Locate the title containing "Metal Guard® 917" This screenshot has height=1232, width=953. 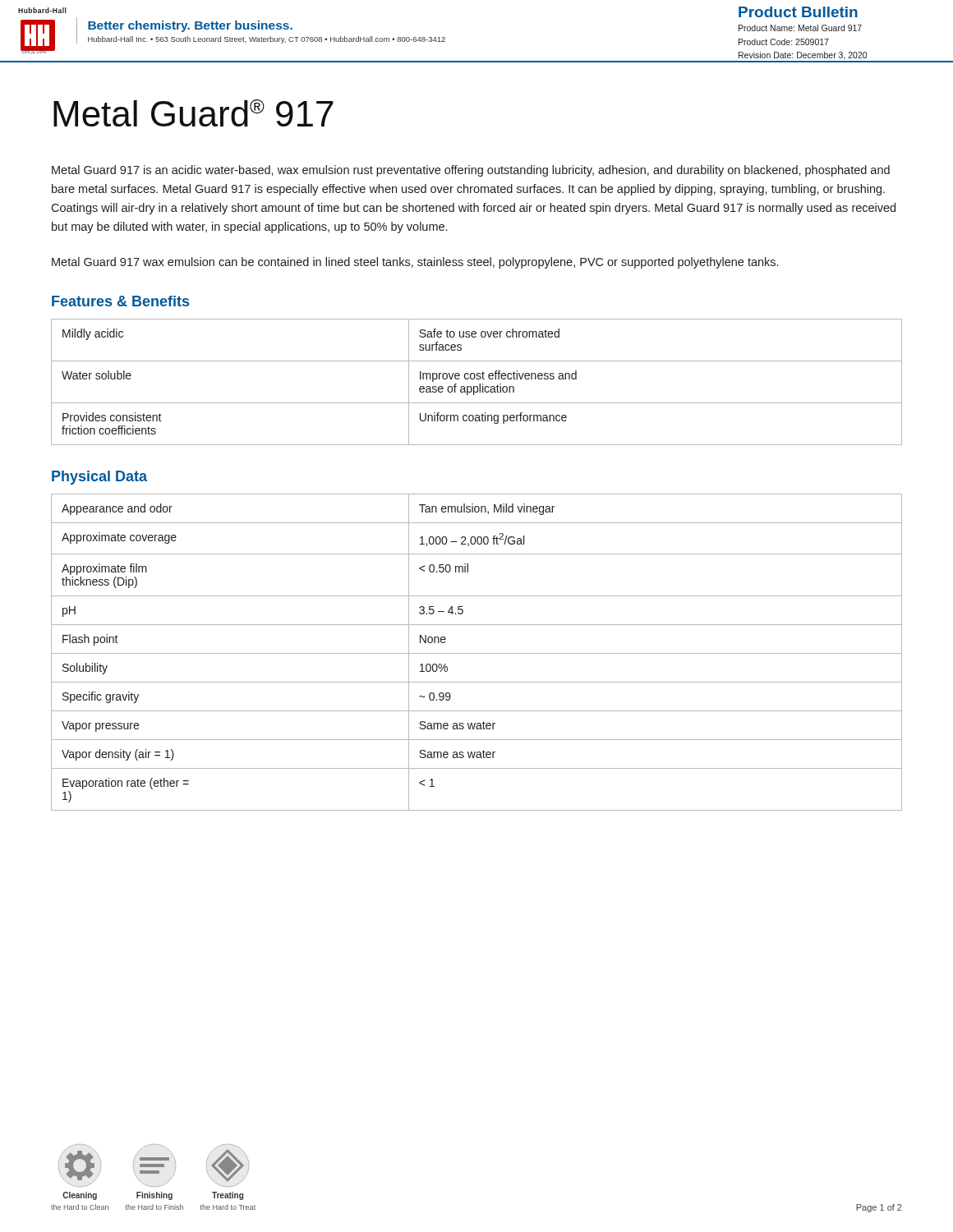click(x=193, y=114)
